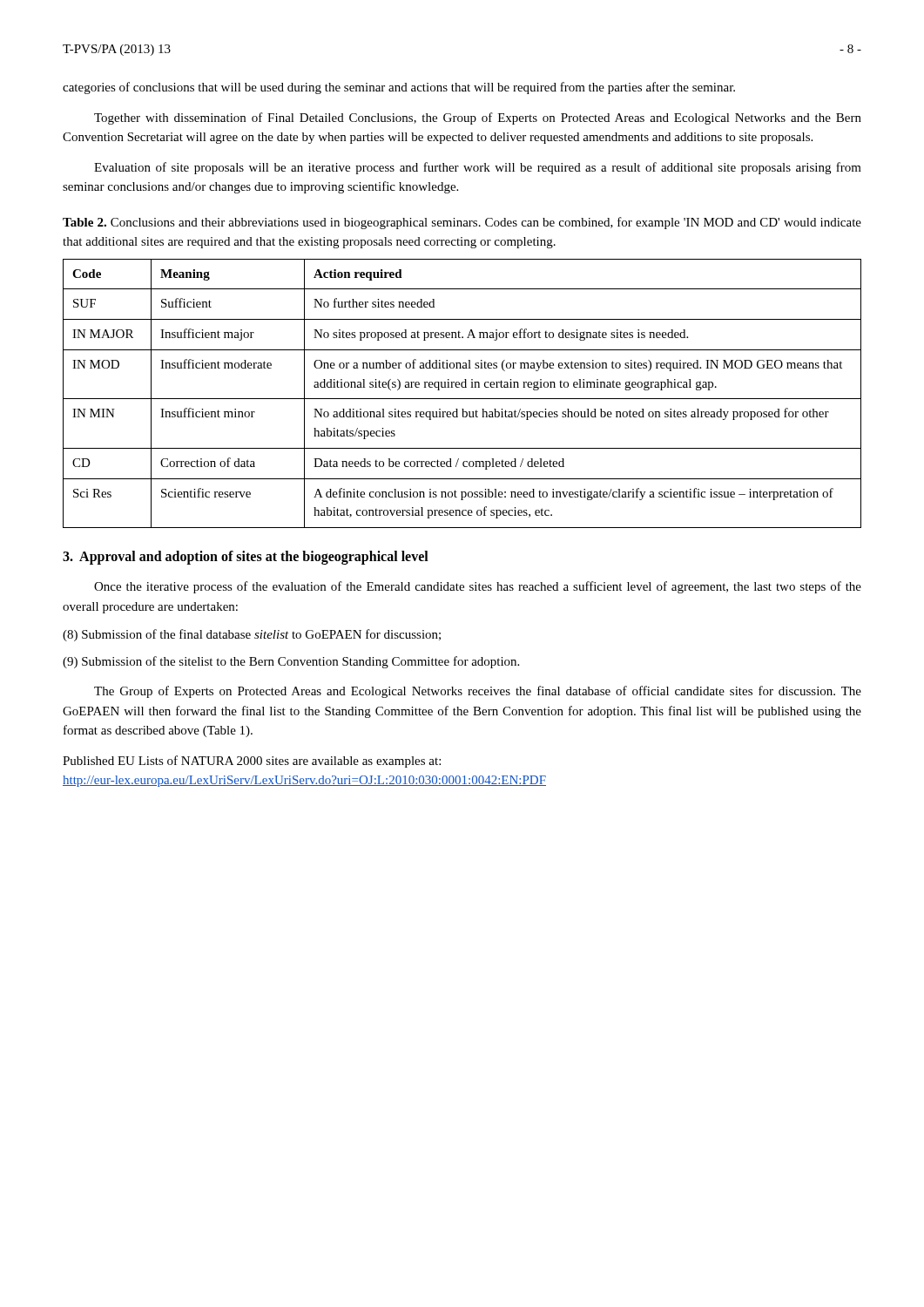This screenshot has width=924, height=1307.
Task: Find the passage starting "categories of conclusions that will be used during"
Action: click(462, 87)
